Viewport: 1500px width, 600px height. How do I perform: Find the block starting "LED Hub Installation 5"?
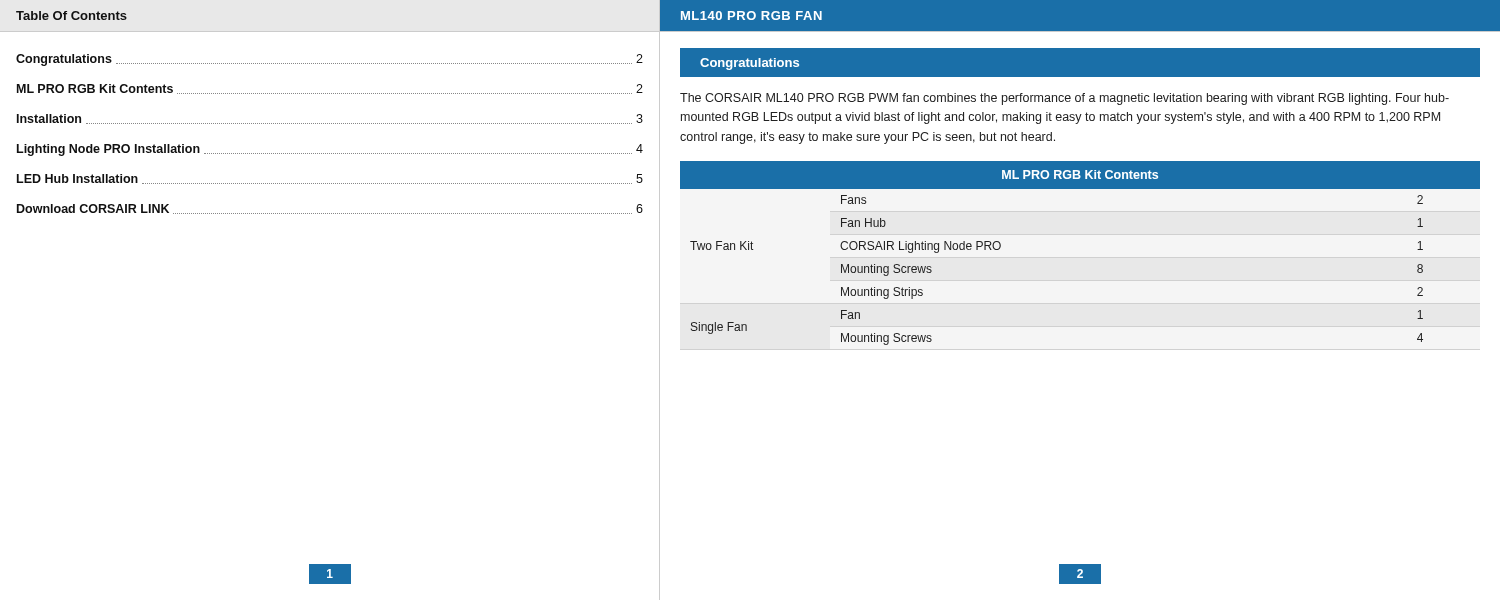[x=330, y=179]
